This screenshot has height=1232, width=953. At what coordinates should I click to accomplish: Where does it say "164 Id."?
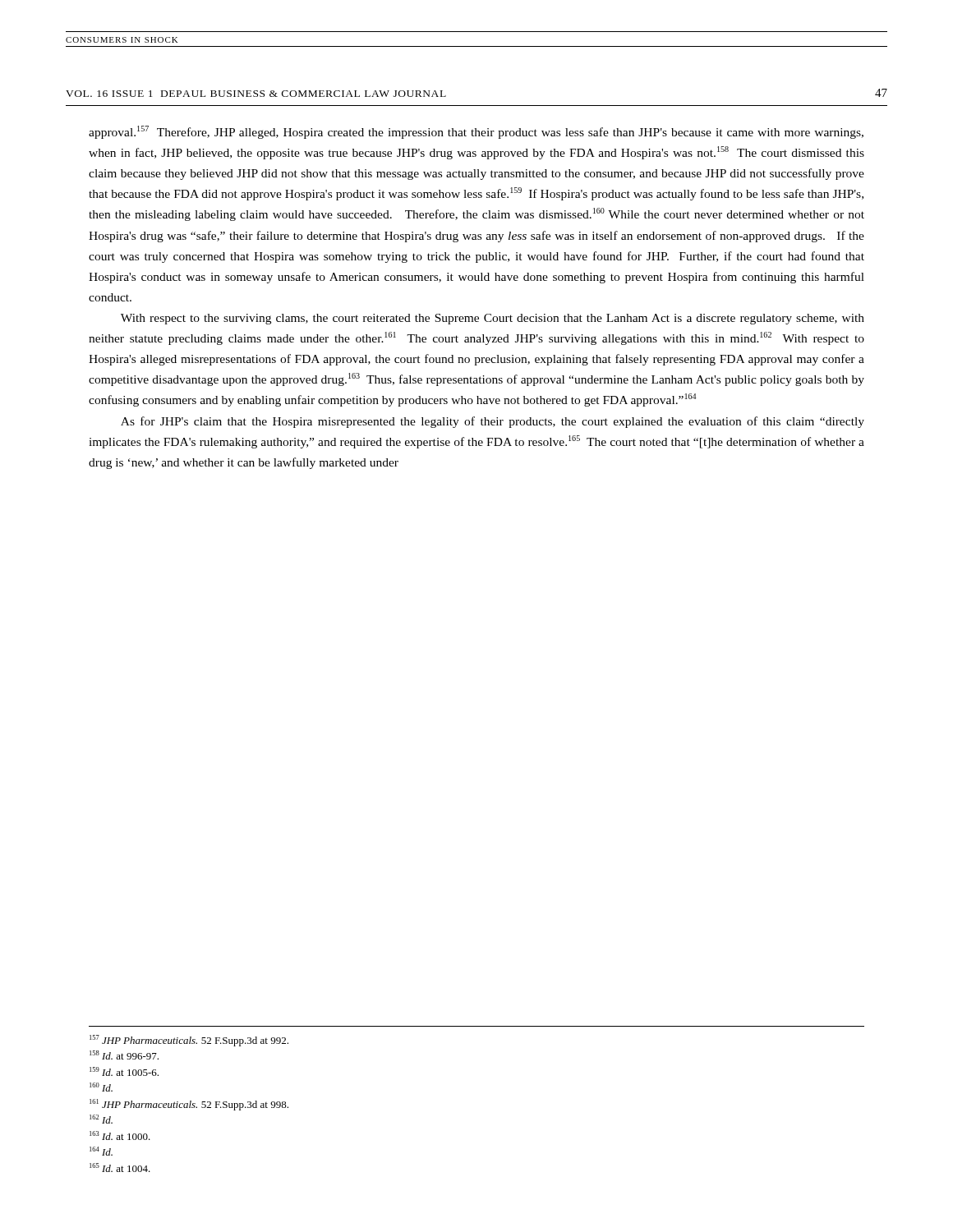(101, 1151)
